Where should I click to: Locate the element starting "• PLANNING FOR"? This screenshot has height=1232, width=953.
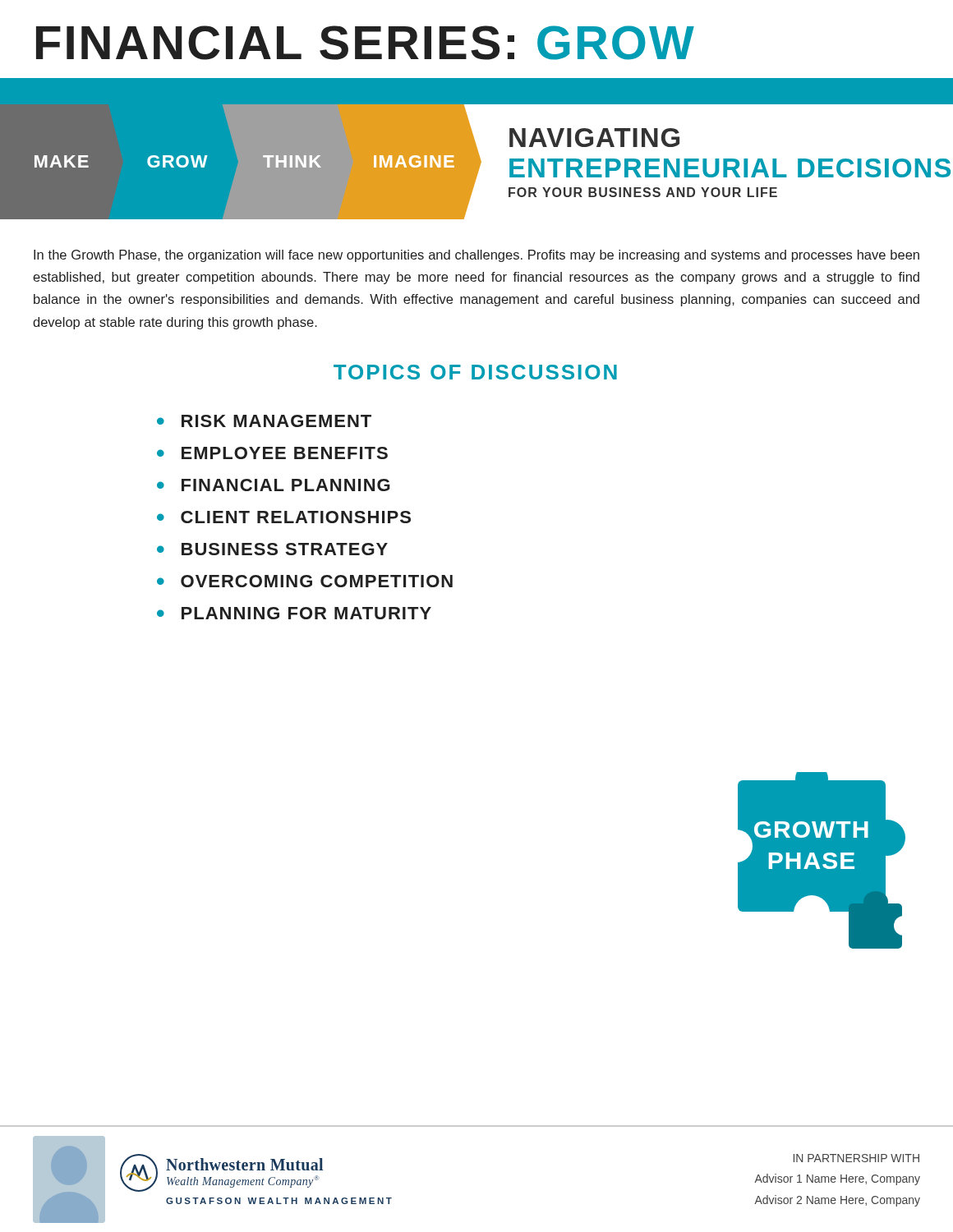294,613
